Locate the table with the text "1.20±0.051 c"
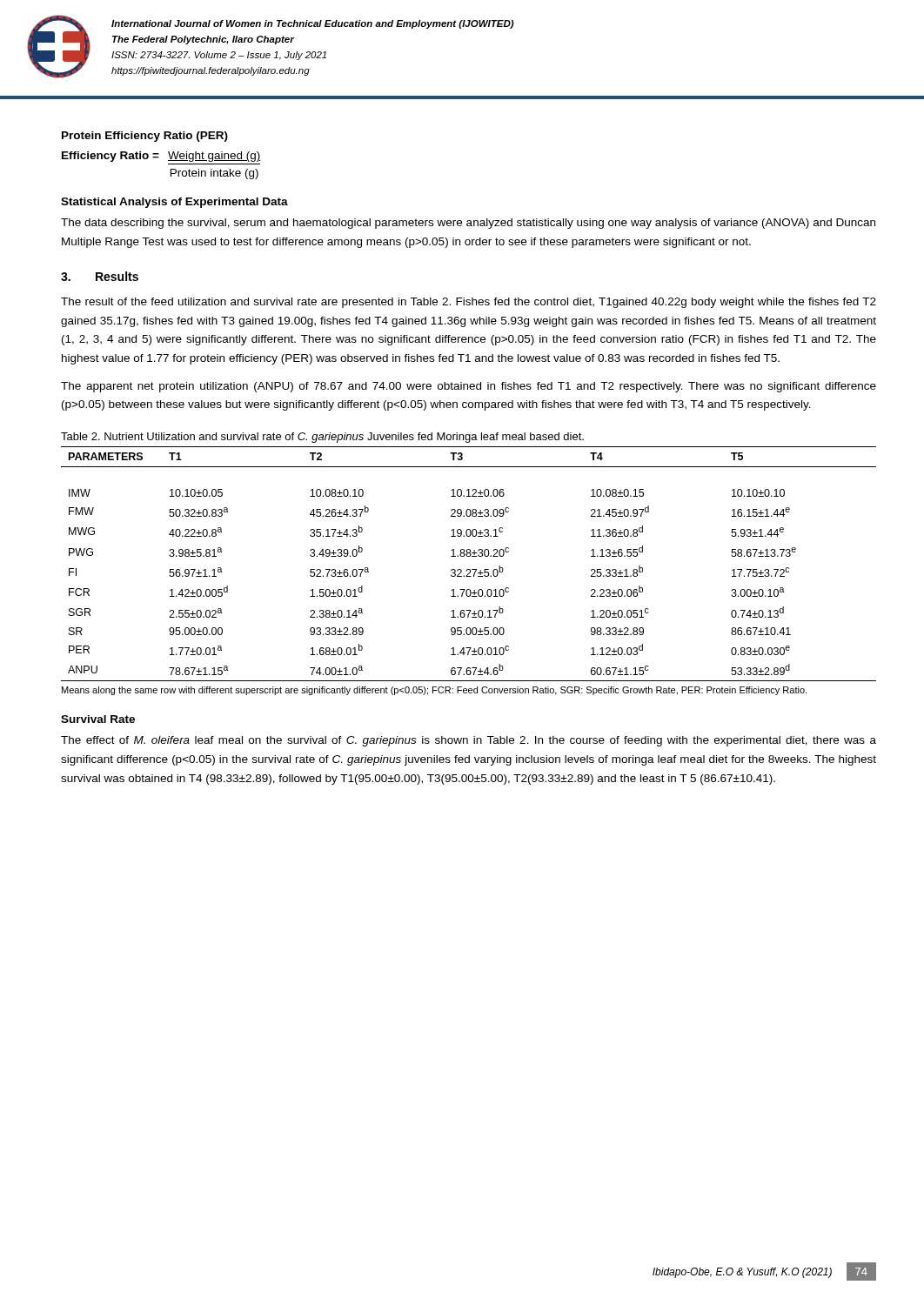Screen dimensions: 1305x924 (x=469, y=564)
